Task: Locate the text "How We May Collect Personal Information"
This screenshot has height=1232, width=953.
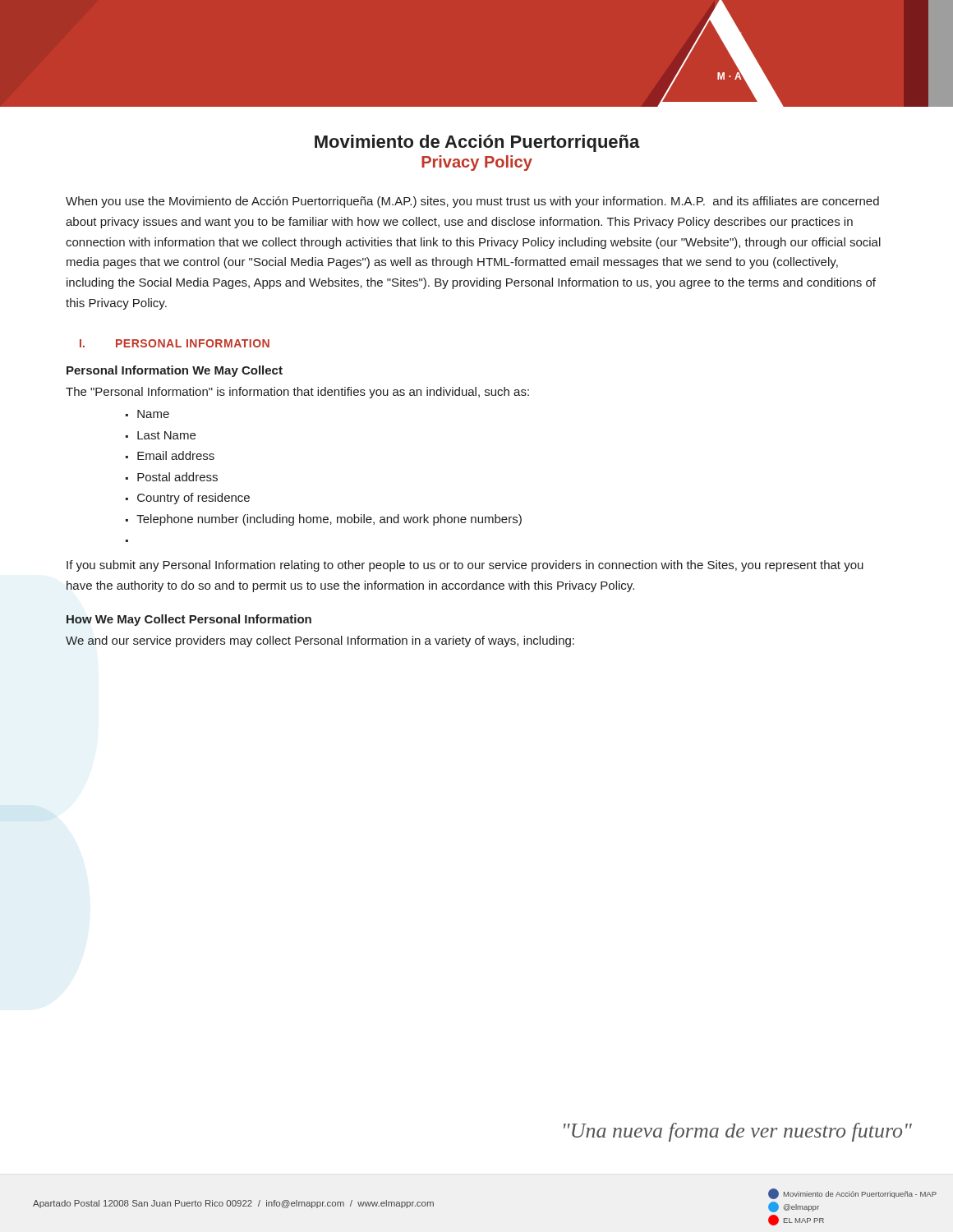Action: [x=189, y=619]
